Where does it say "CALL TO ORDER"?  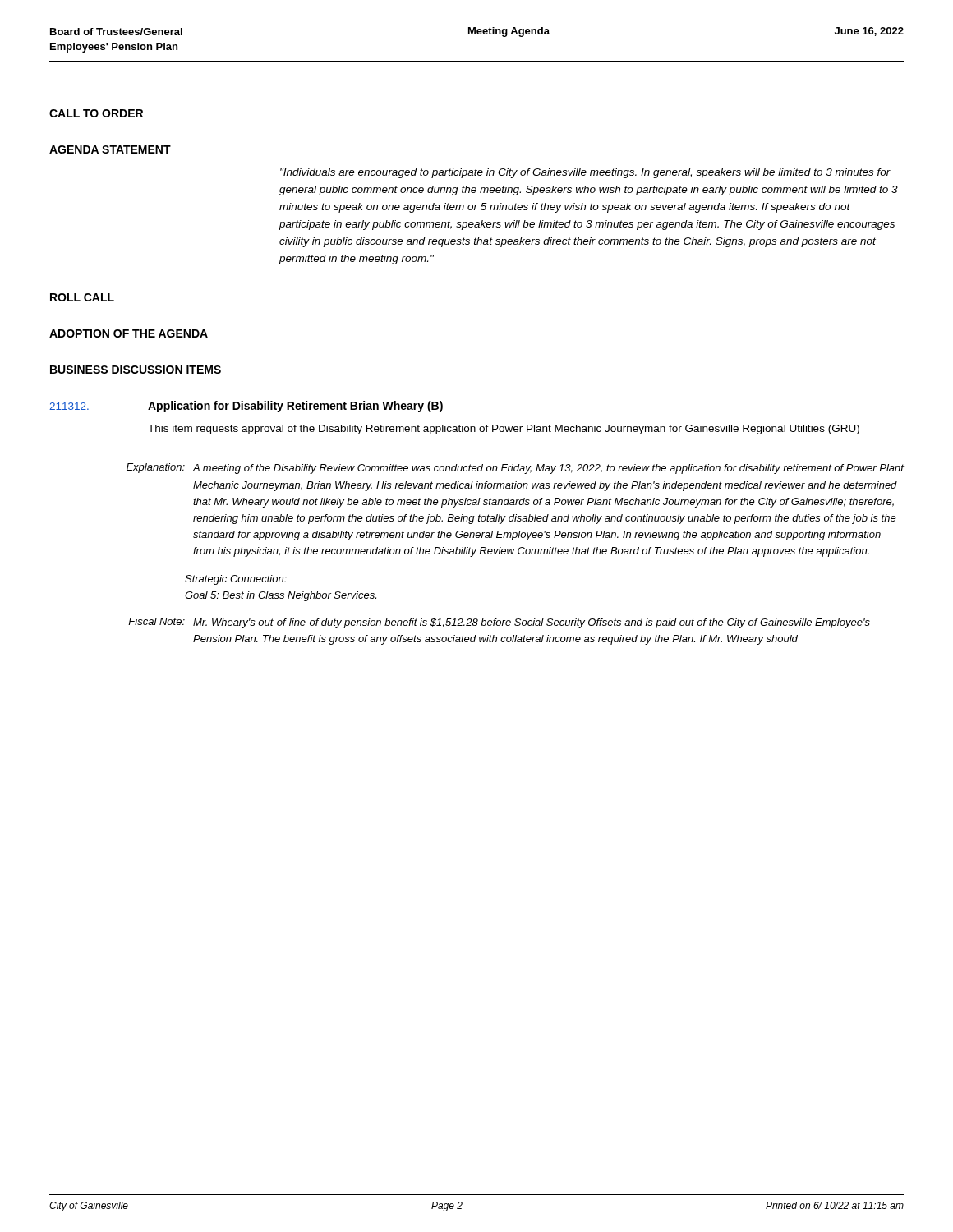click(x=96, y=113)
